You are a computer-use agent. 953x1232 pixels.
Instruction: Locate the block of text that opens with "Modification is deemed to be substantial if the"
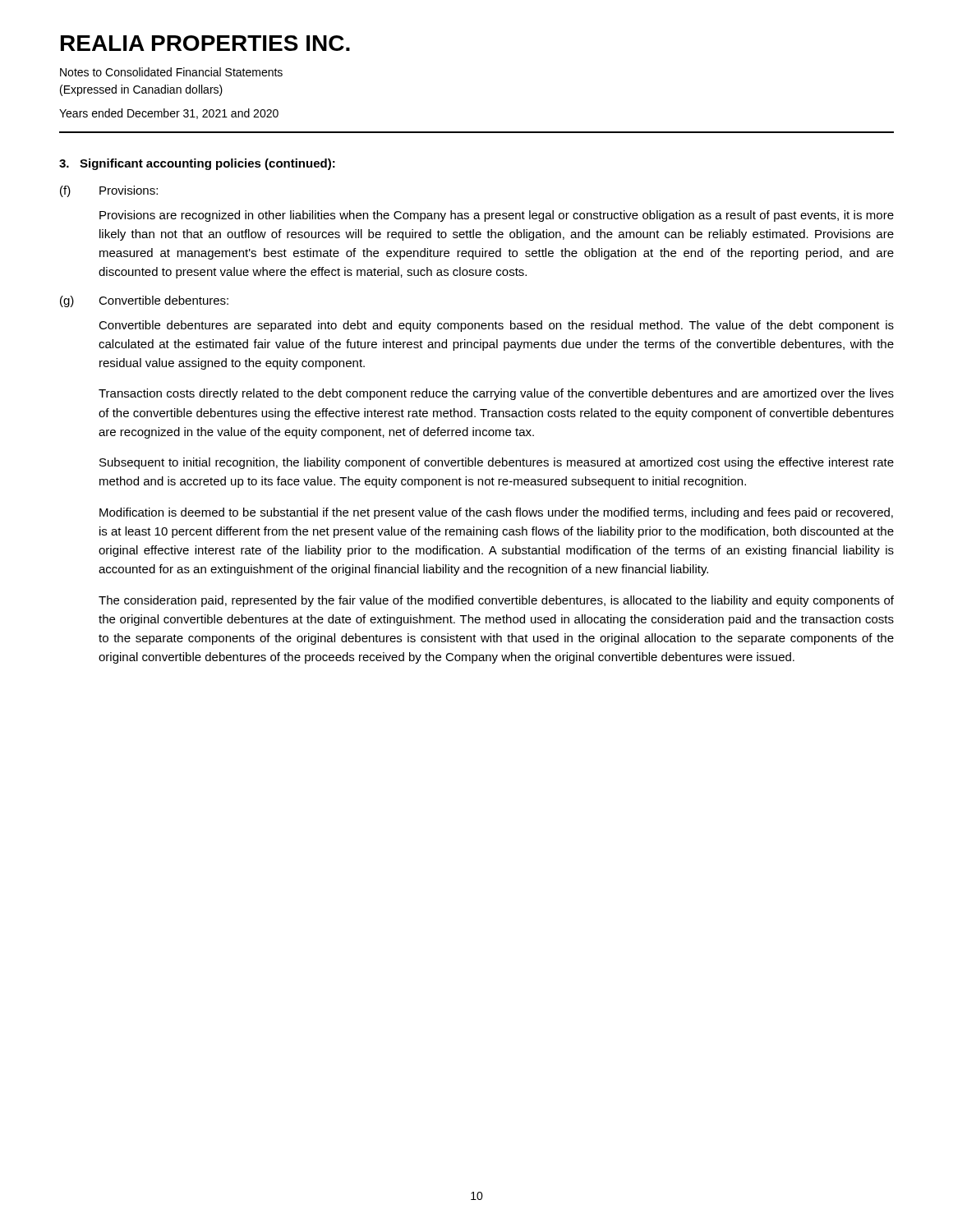[496, 540]
